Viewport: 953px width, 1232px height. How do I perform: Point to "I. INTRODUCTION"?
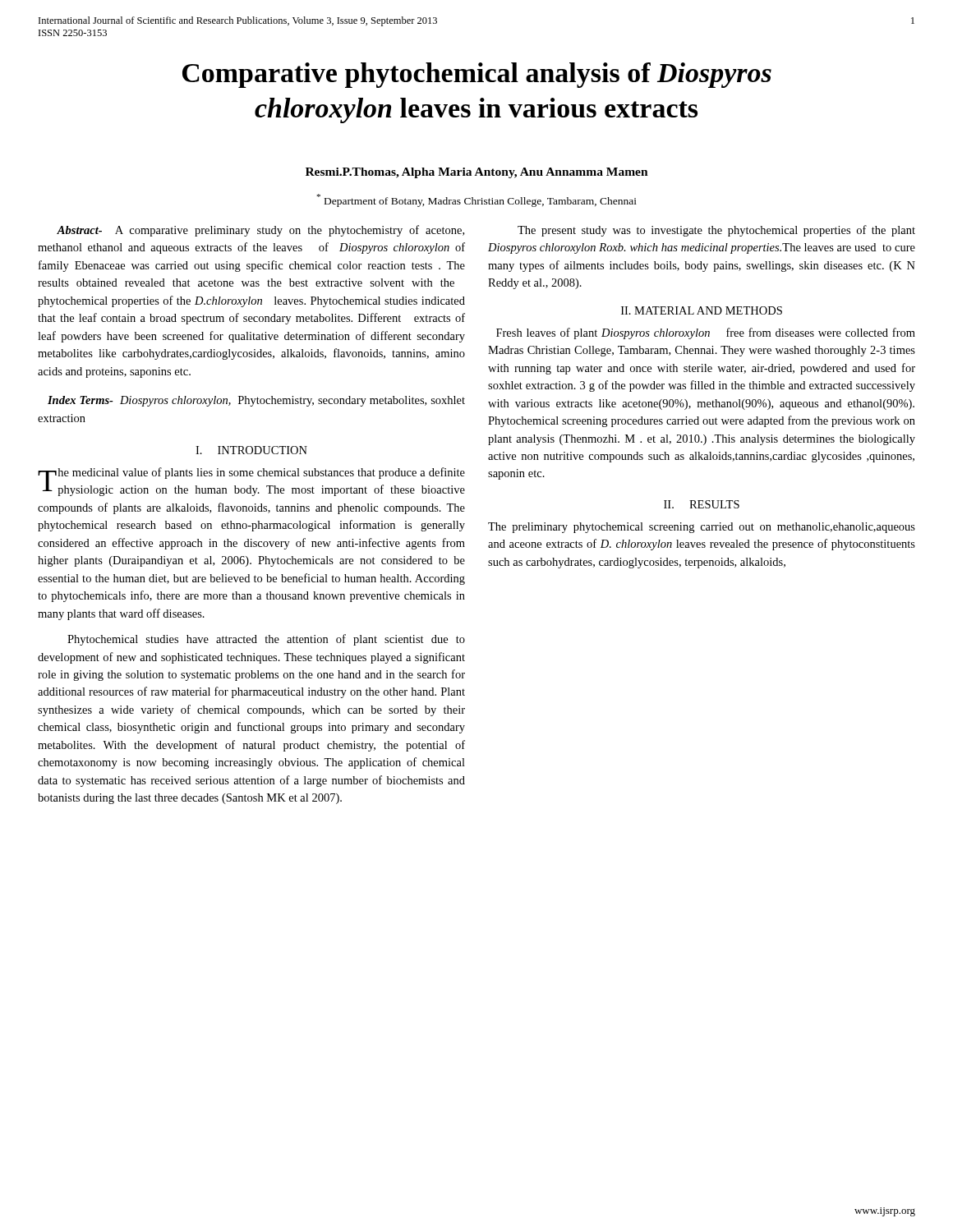click(x=251, y=450)
